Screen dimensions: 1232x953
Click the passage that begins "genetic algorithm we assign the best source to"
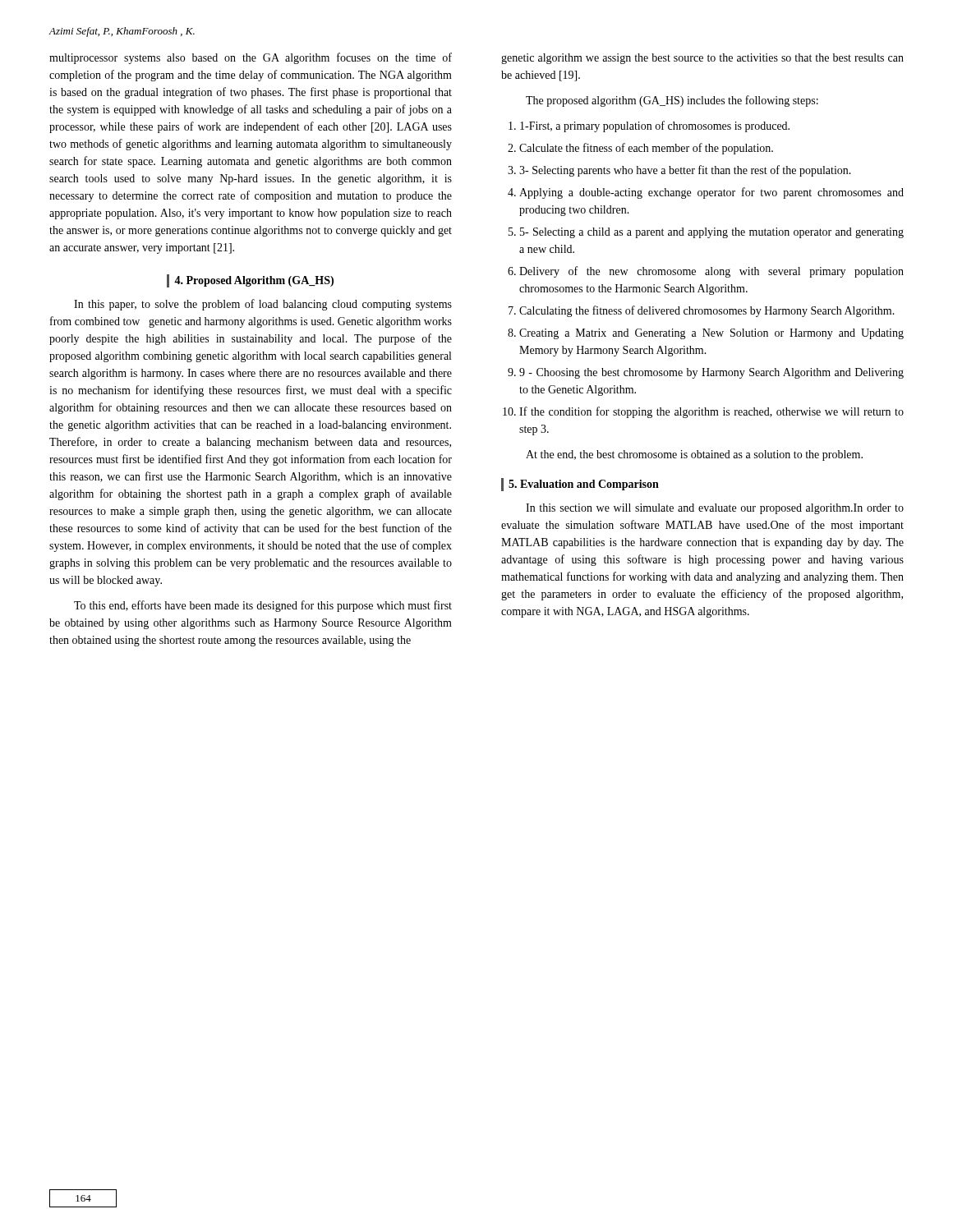click(x=702, y=59)
